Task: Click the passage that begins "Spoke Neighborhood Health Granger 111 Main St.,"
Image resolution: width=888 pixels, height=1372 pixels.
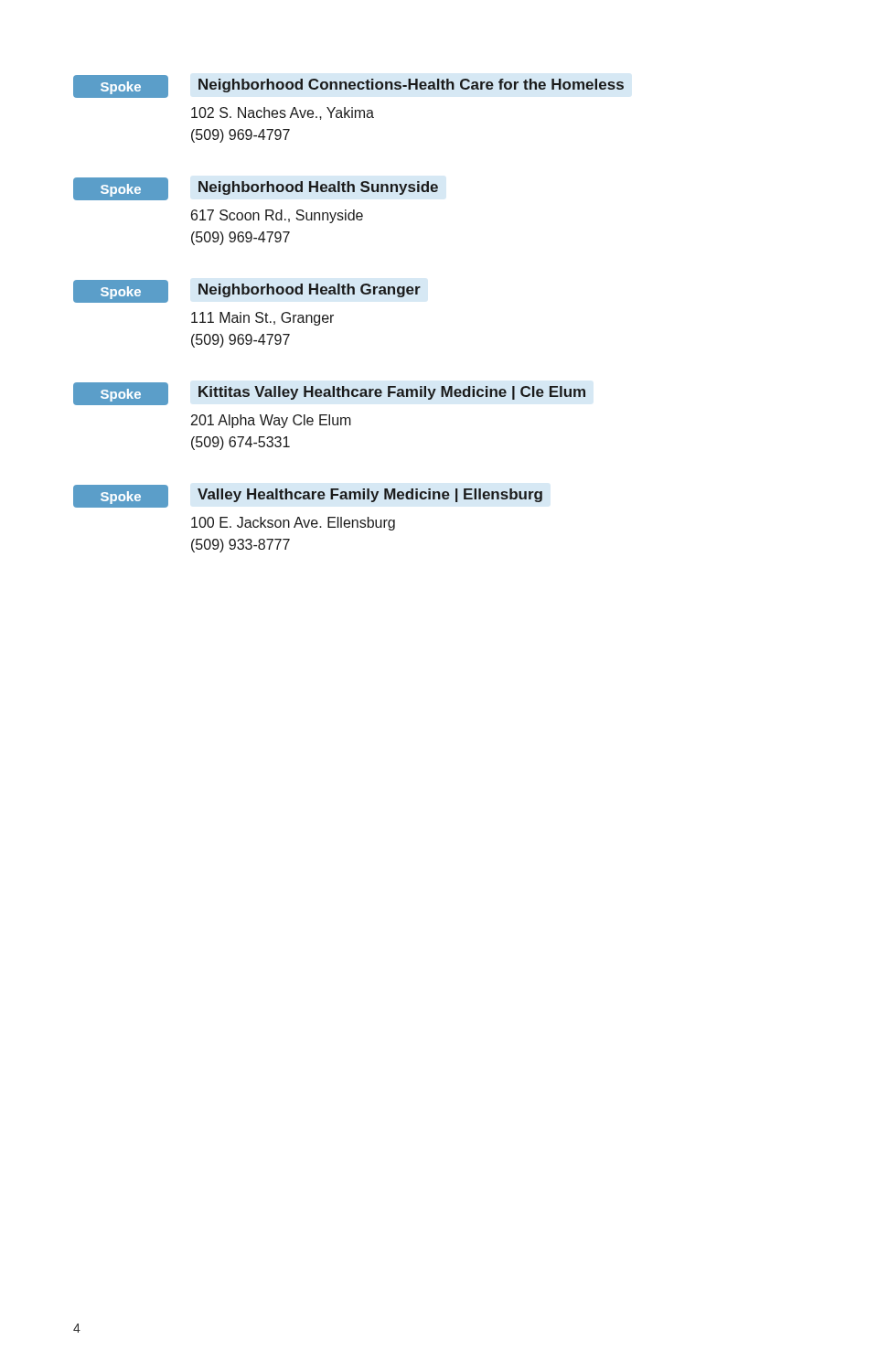Action: click(250, 315)
